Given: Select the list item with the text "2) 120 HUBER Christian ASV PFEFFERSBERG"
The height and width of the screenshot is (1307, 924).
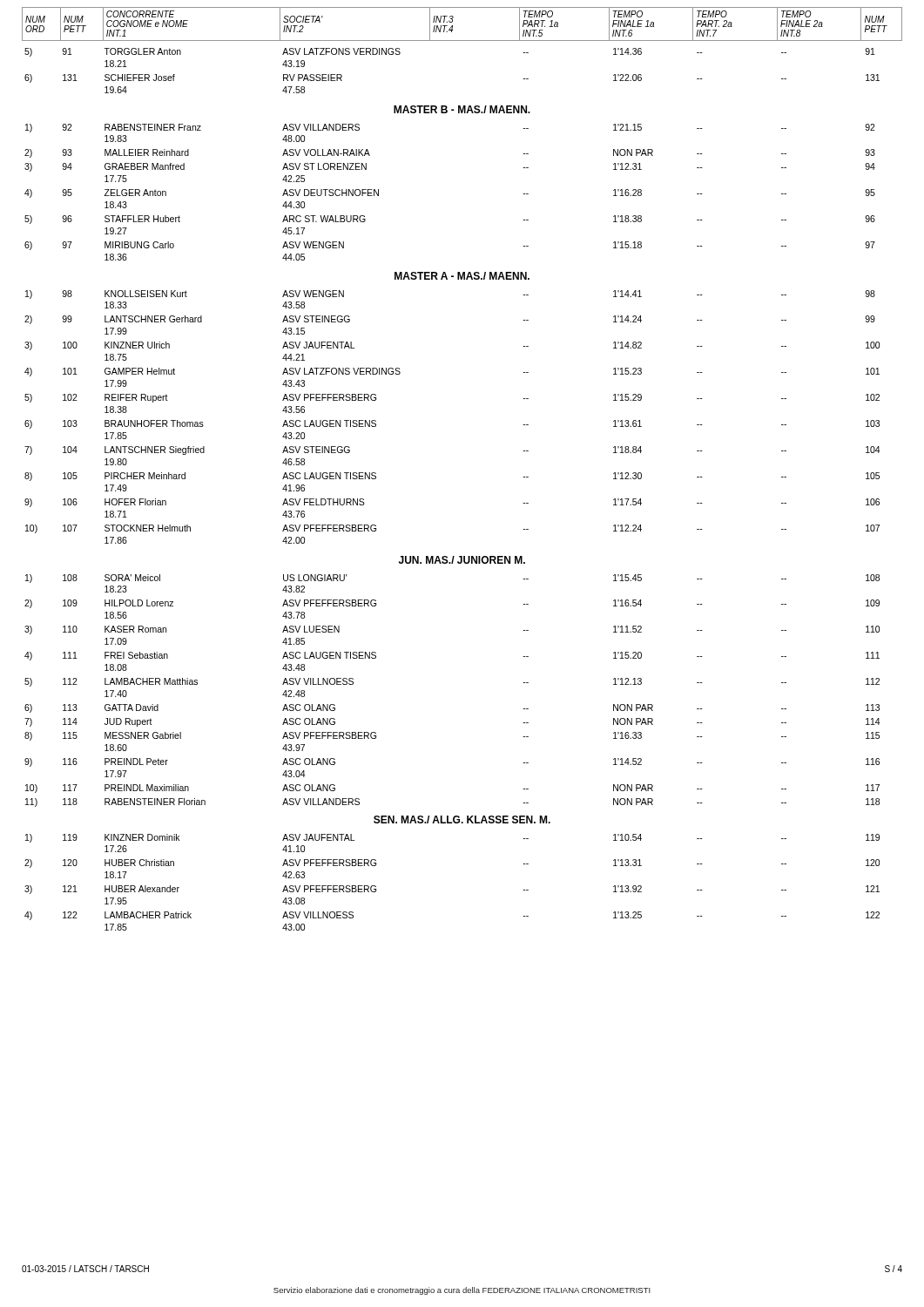Looking at the screenshot, I should coord(141,865).
